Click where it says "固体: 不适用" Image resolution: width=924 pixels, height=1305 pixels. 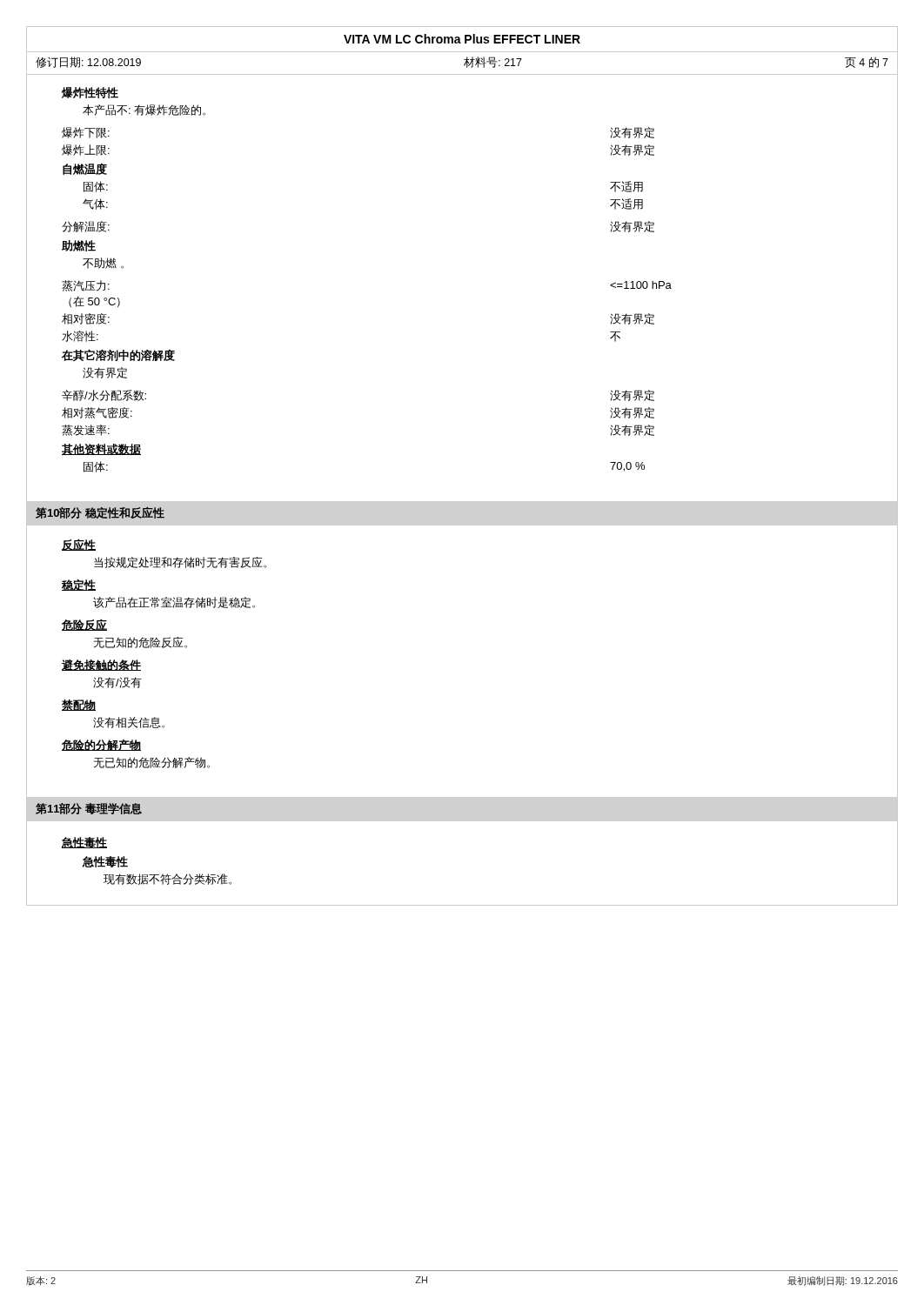click(99, 187)
